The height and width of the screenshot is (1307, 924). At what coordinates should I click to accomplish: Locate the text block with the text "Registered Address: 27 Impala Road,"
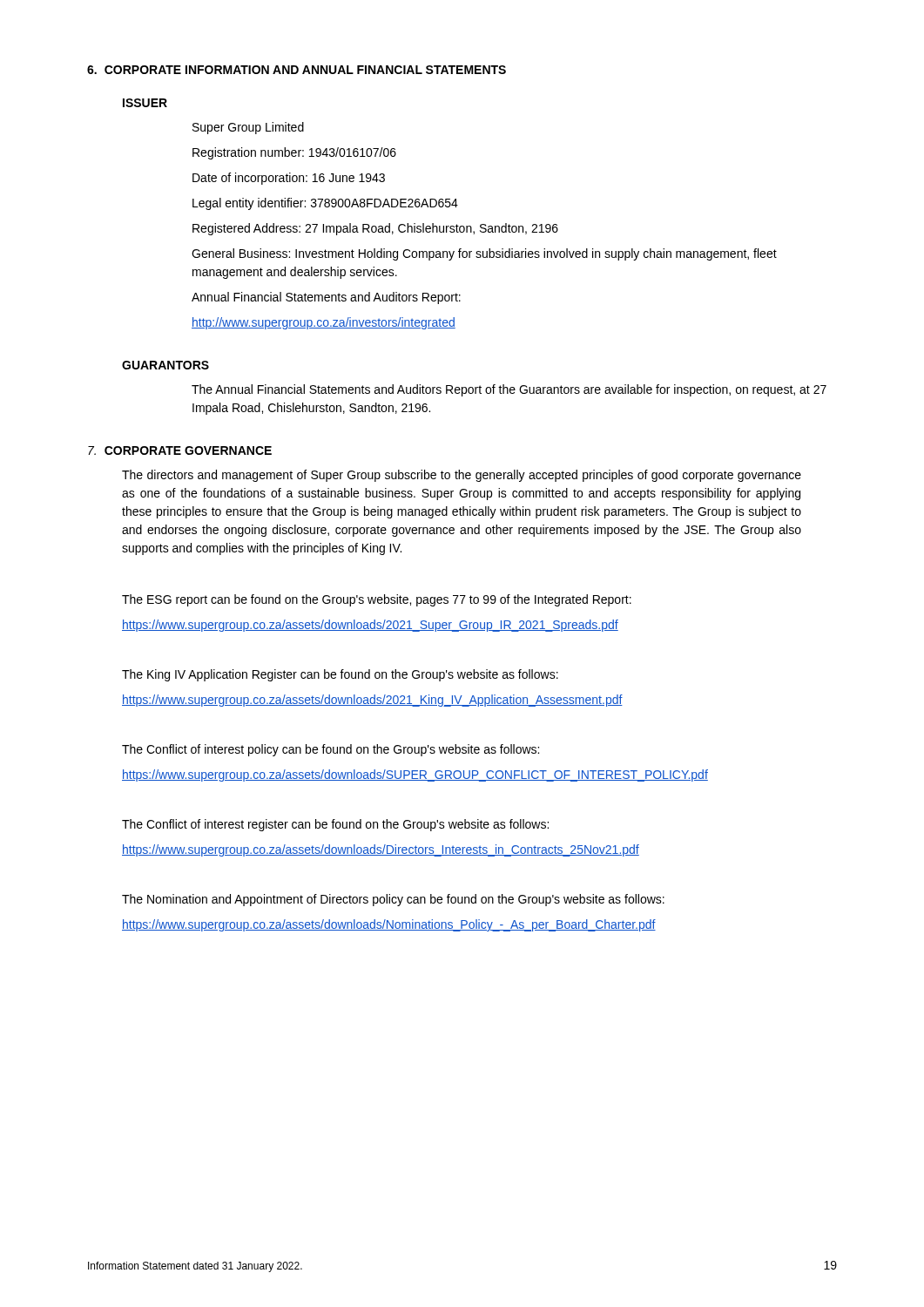pos(514,229)
